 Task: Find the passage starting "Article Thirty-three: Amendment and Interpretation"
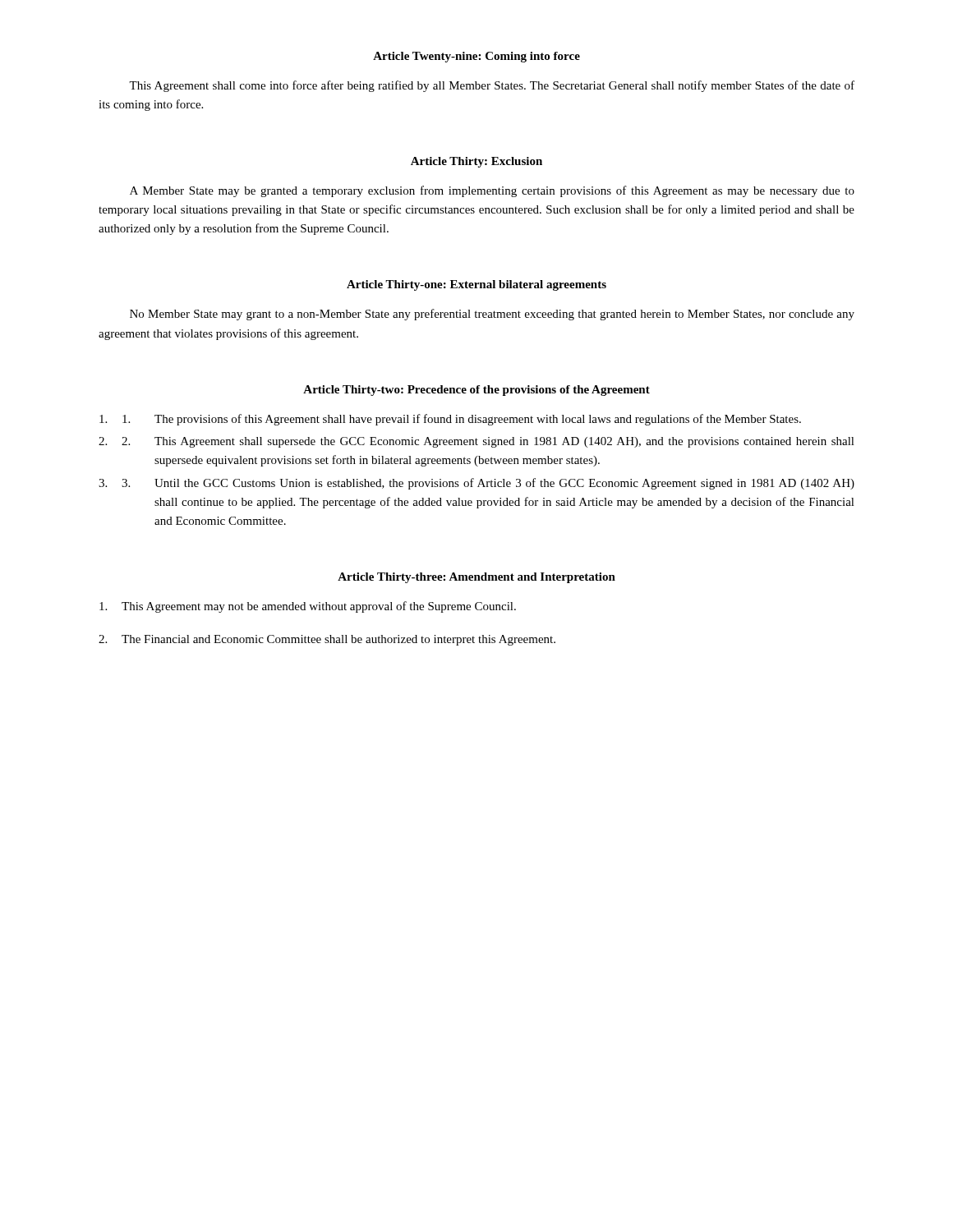[x=476, y=577]
